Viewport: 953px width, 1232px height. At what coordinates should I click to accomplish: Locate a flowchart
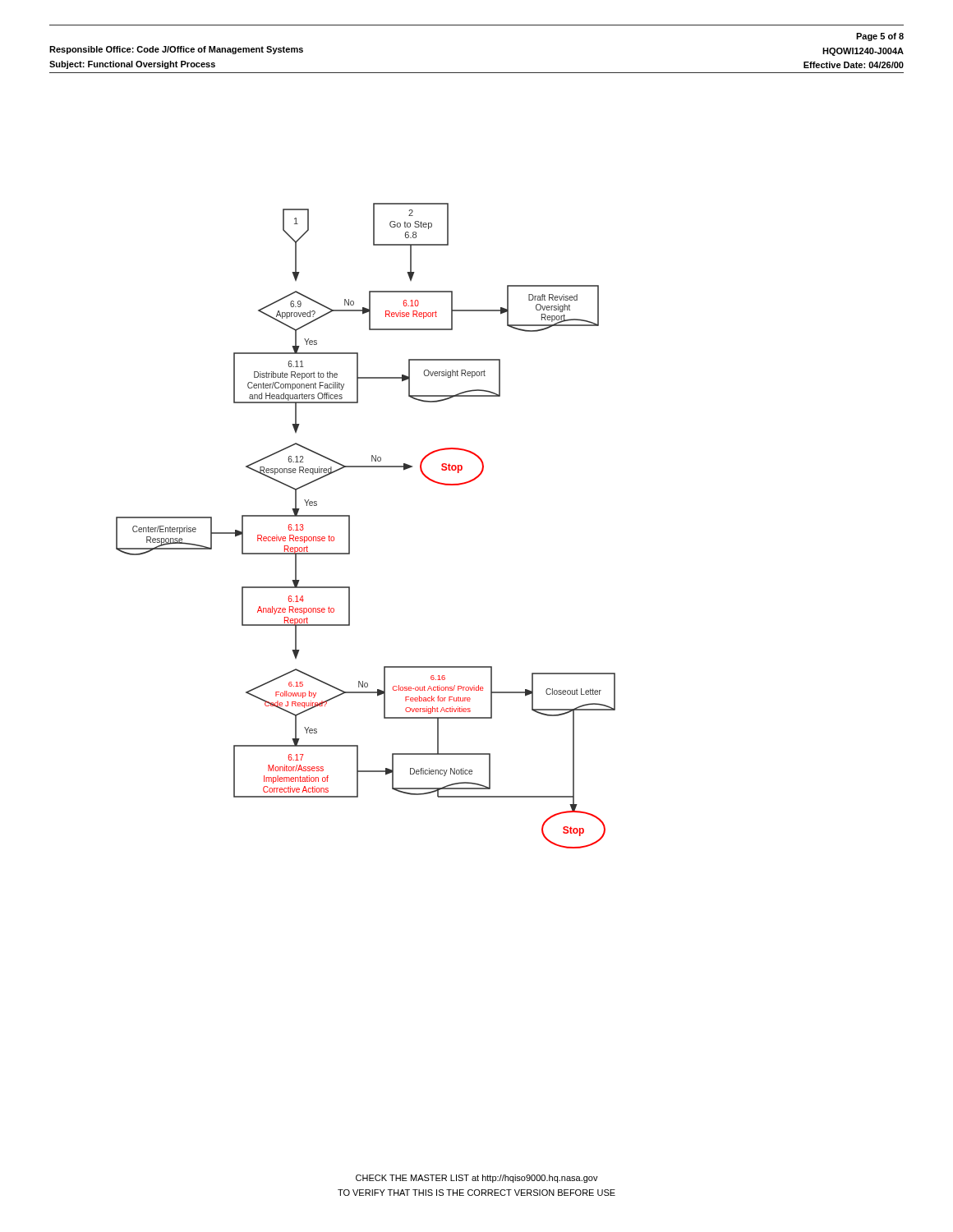pyautogui.click(x=476, y=616)
